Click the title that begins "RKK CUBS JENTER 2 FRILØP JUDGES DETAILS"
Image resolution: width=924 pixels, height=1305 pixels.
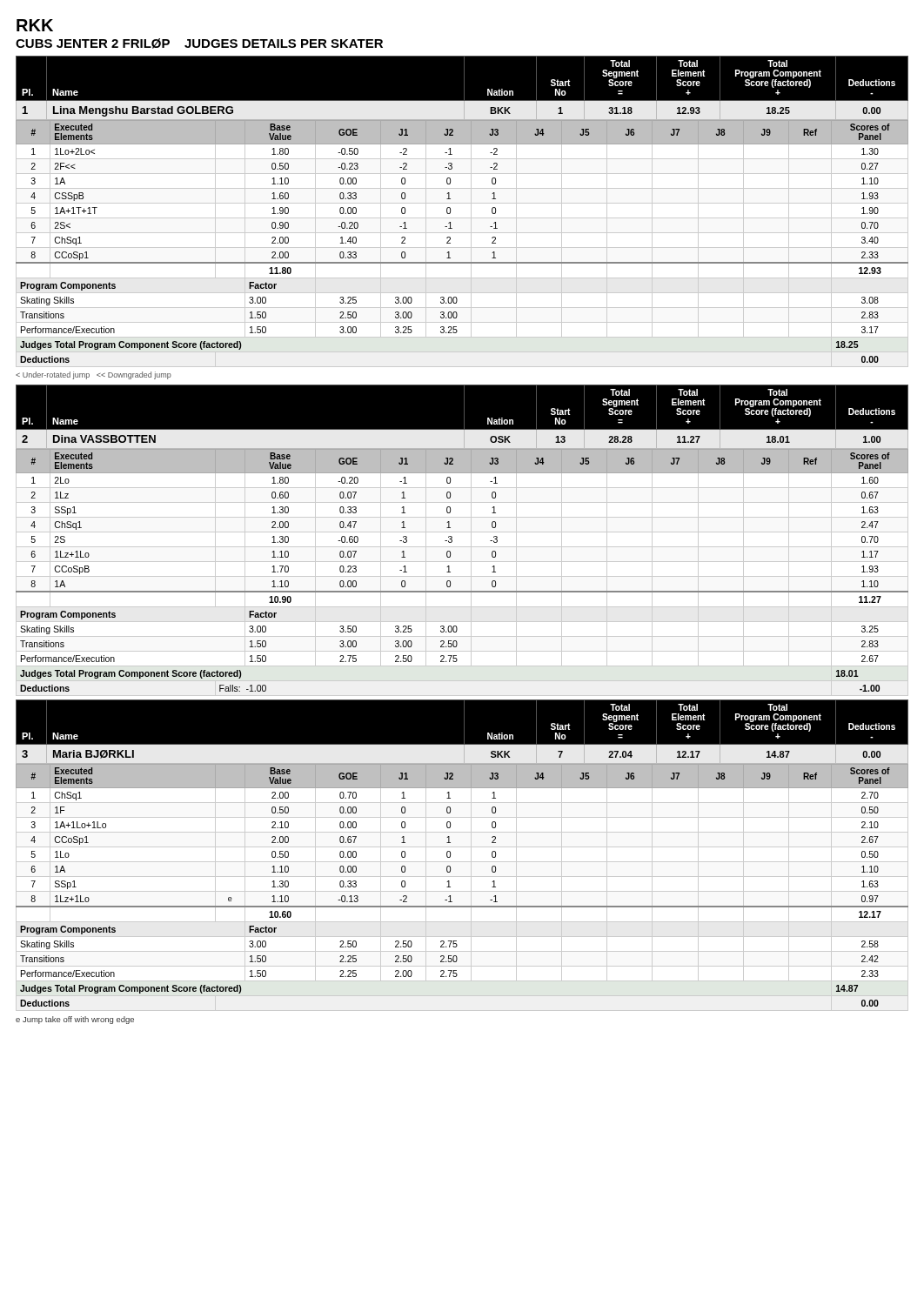[x=199, y=33]
